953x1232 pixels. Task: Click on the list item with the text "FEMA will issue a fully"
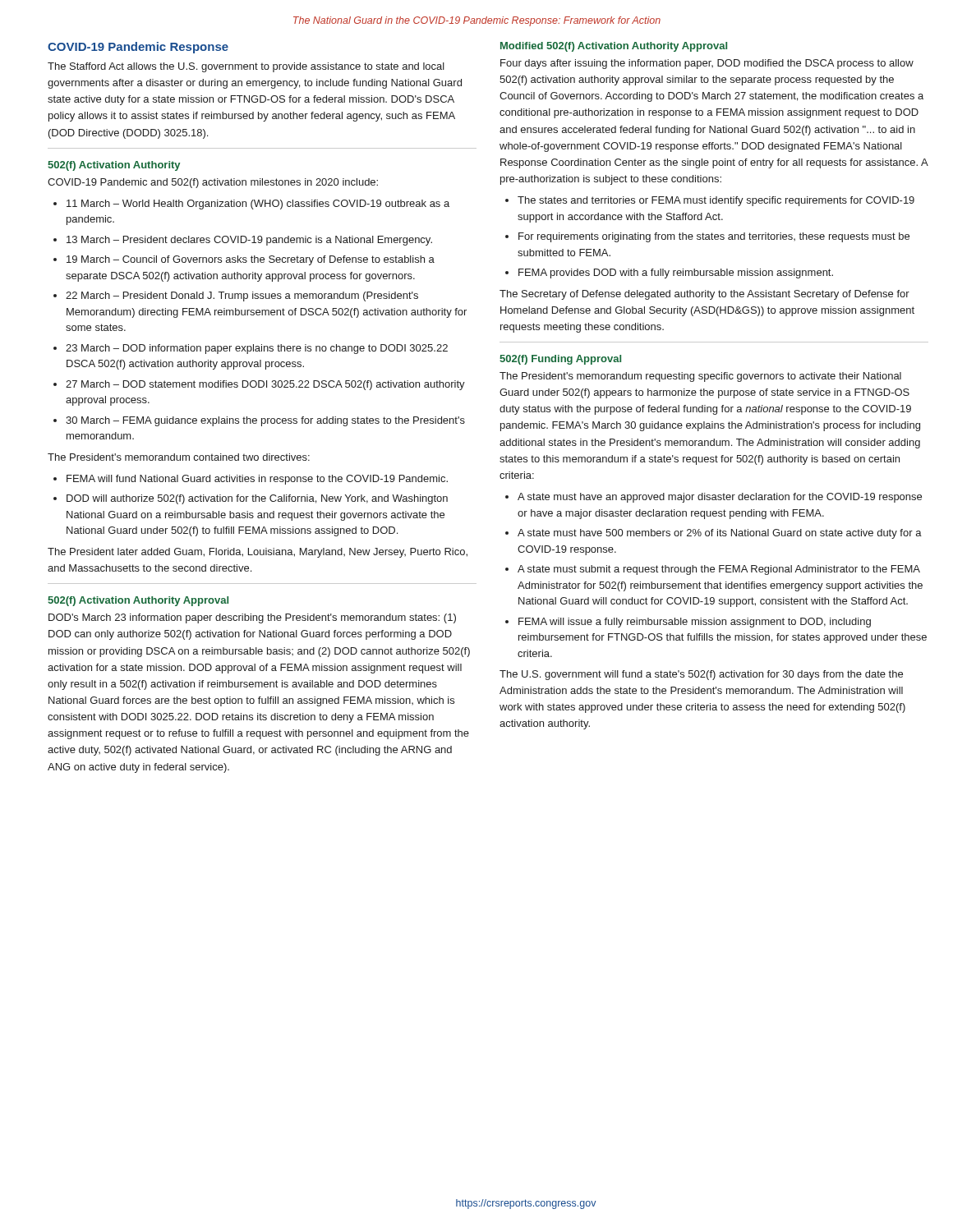pyautogui.click(x=722, y=637)
